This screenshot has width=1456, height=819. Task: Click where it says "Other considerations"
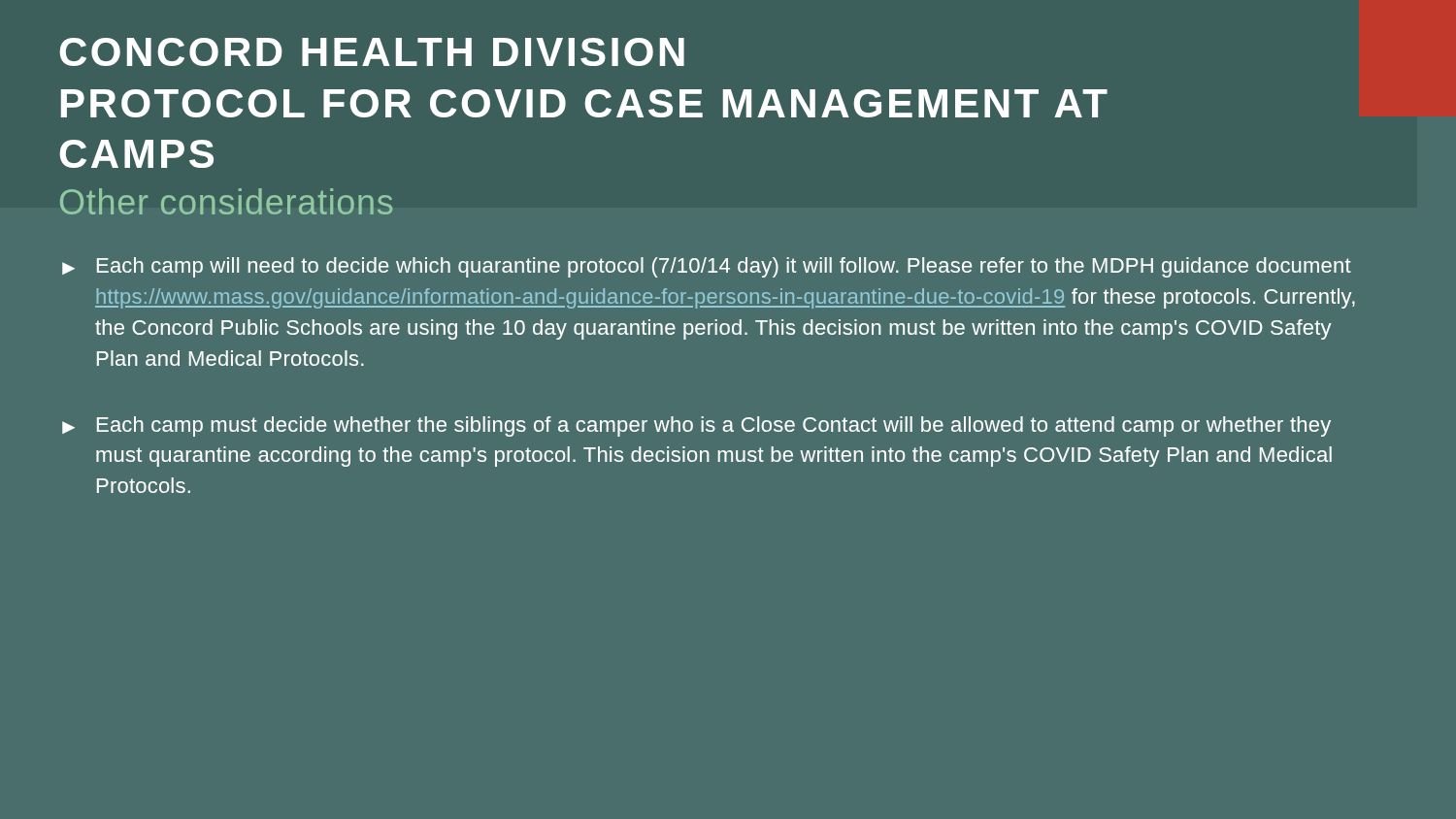226,202
